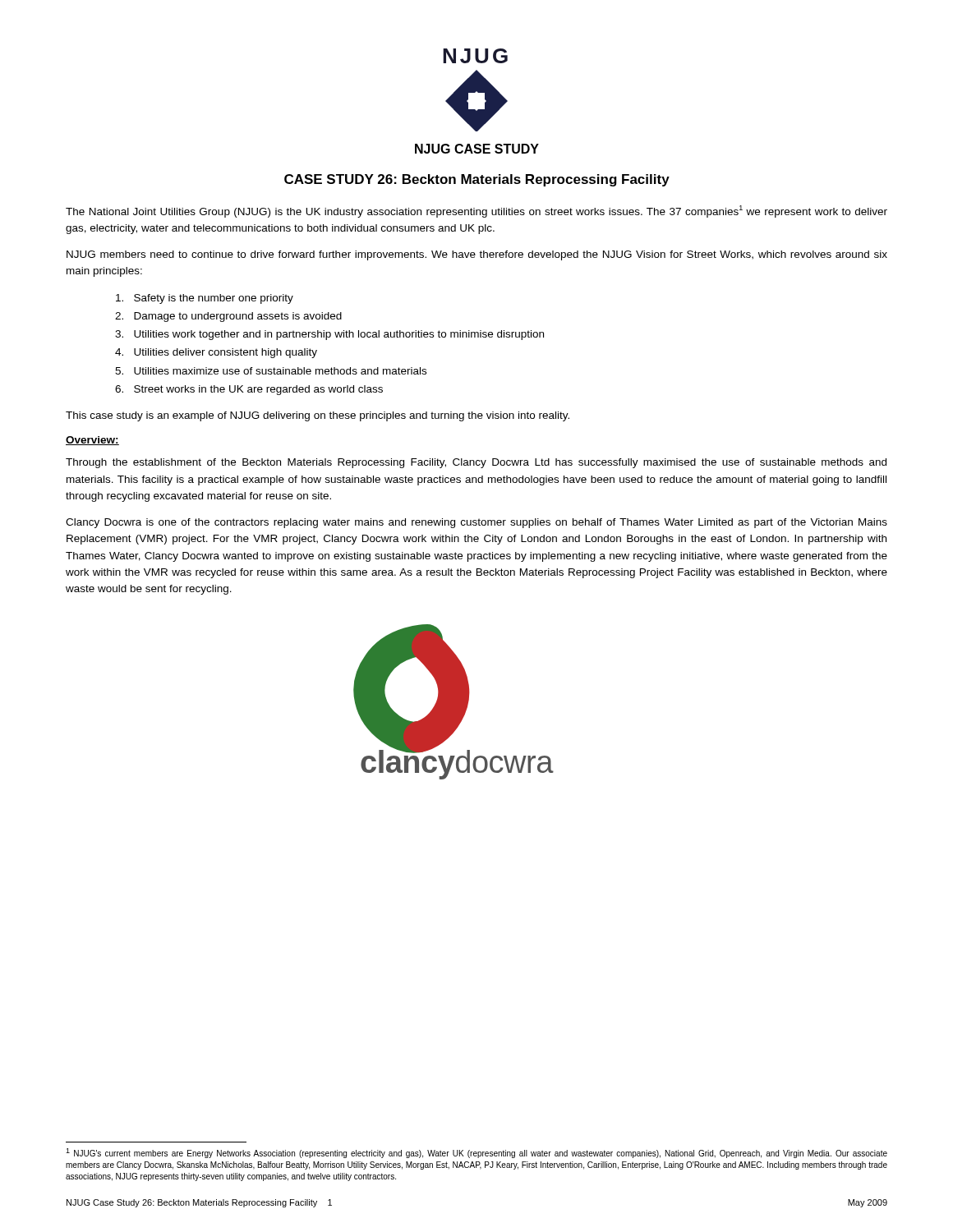Locate the passage starting "3. Utilities work"
The height and width of the screenshot is (1232, 953).
tap(330, 334)
